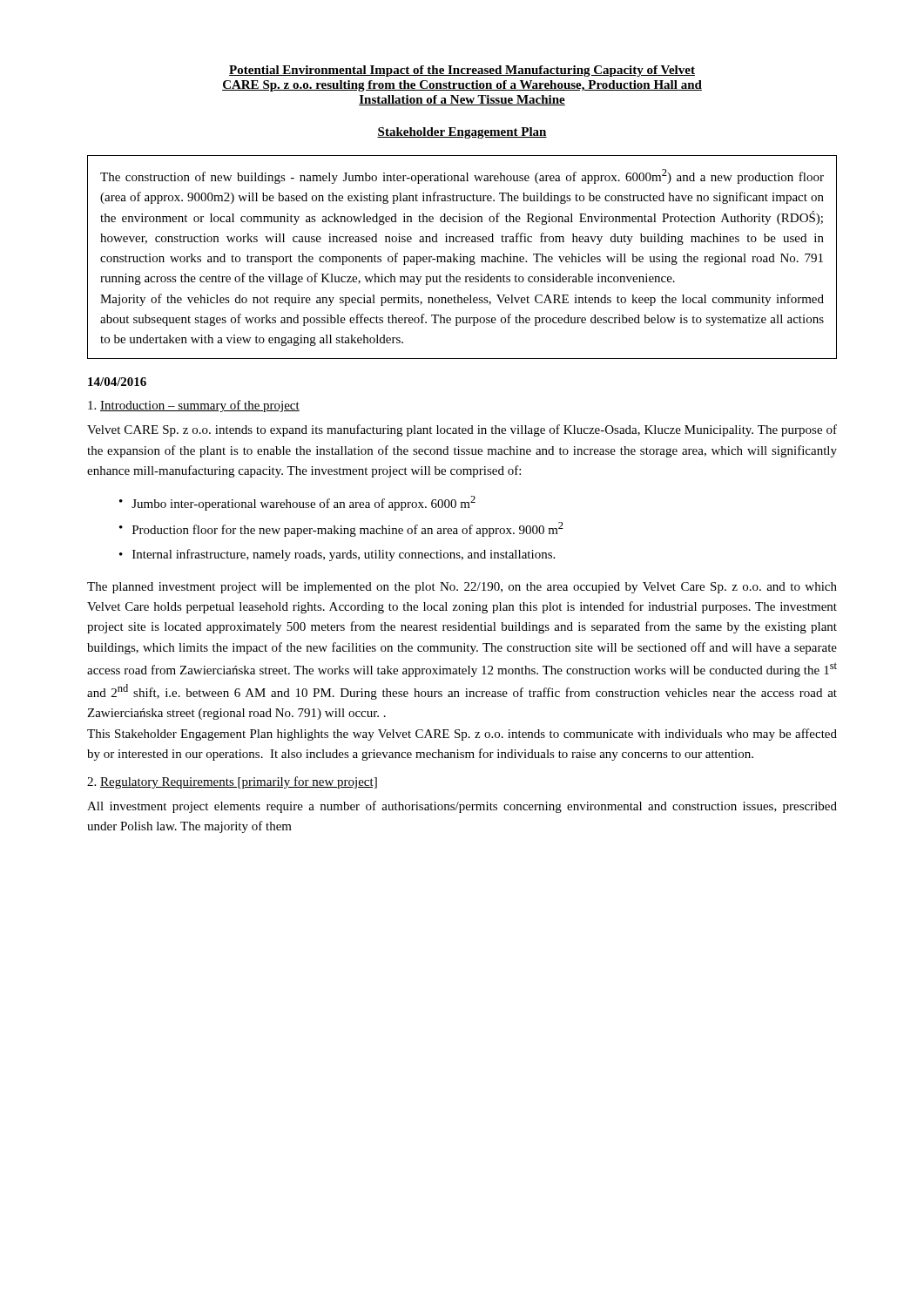Navigate to the region starting "The planned investment"
924x1307 pixels.
coord(462,670)
